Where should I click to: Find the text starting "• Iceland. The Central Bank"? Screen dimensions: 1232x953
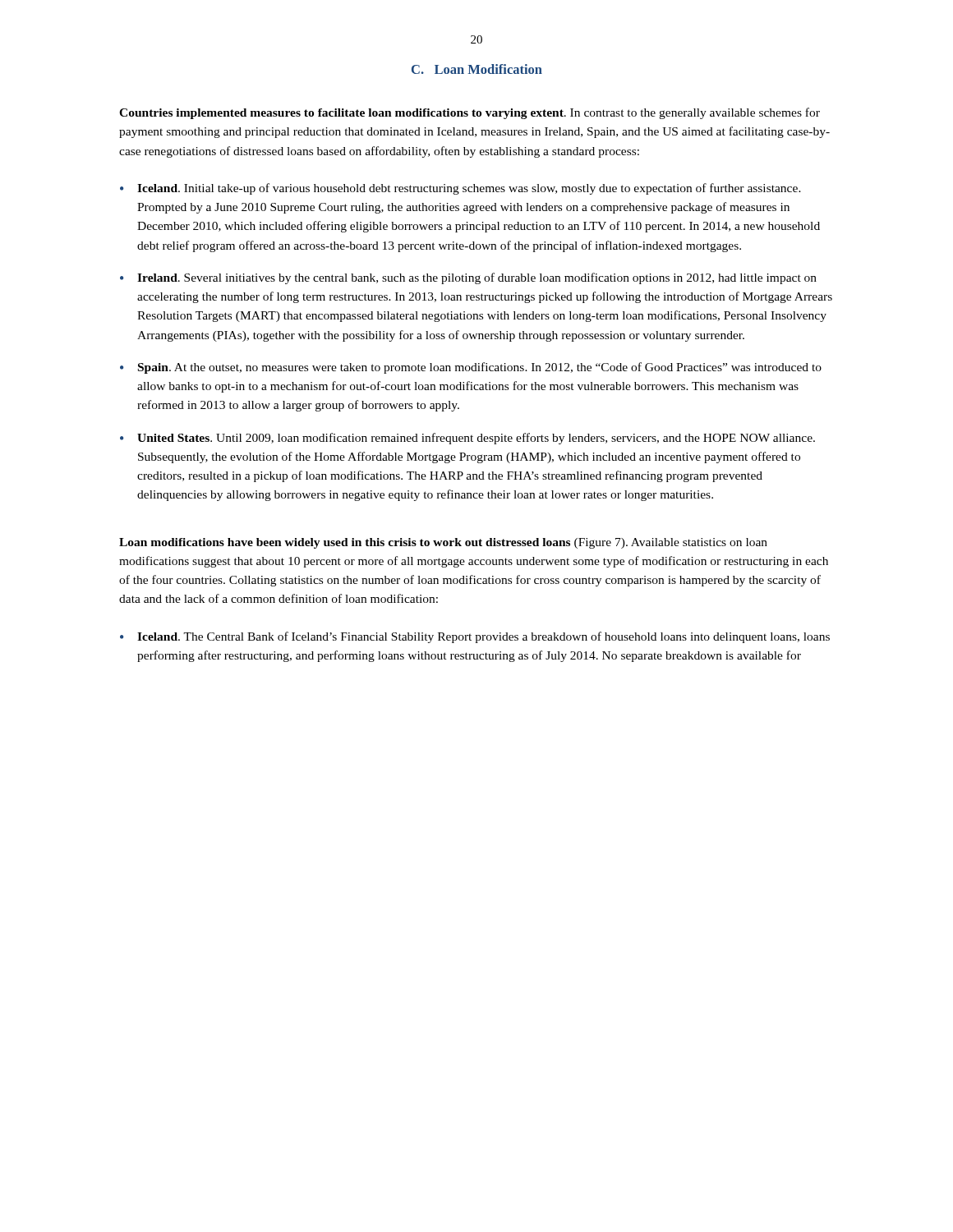[x=476, y=645]
